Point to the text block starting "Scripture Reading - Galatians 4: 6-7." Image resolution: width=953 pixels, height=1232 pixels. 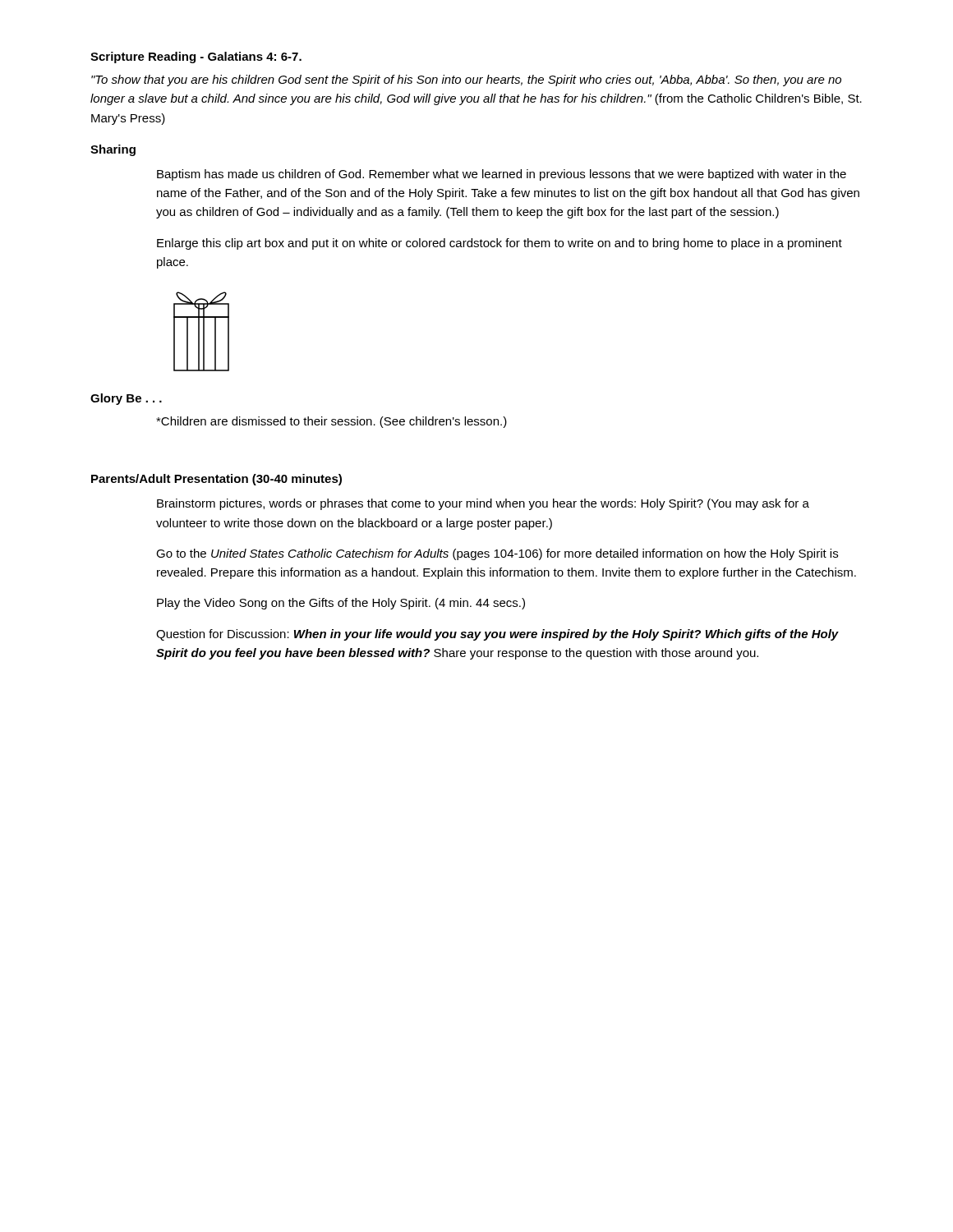click(x=196, y=56)
